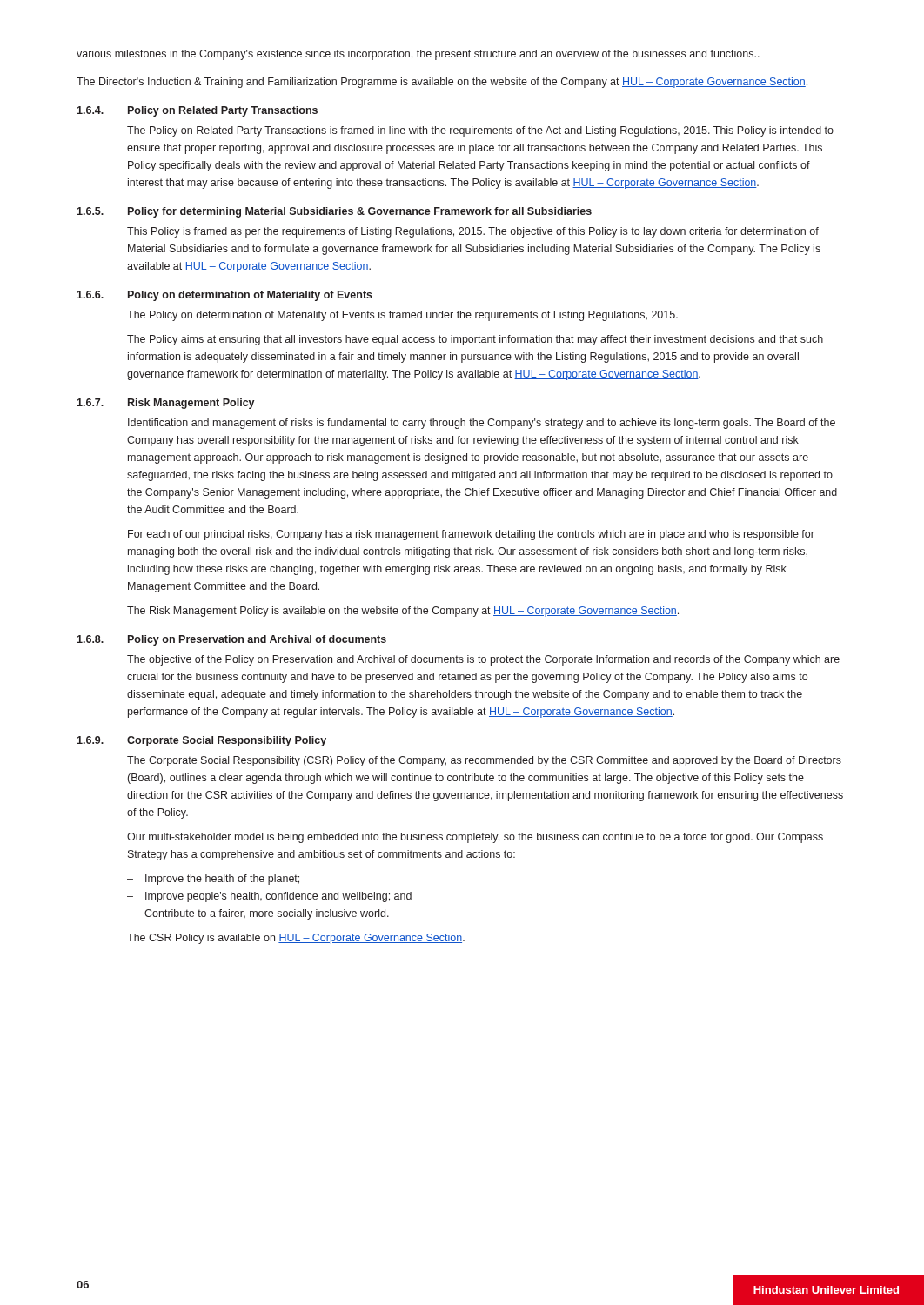Click on the section header that says "1.6.6. Policy on"
Image resolution: width=924 pixels, height=1305 pixels.
coord(224,295)
